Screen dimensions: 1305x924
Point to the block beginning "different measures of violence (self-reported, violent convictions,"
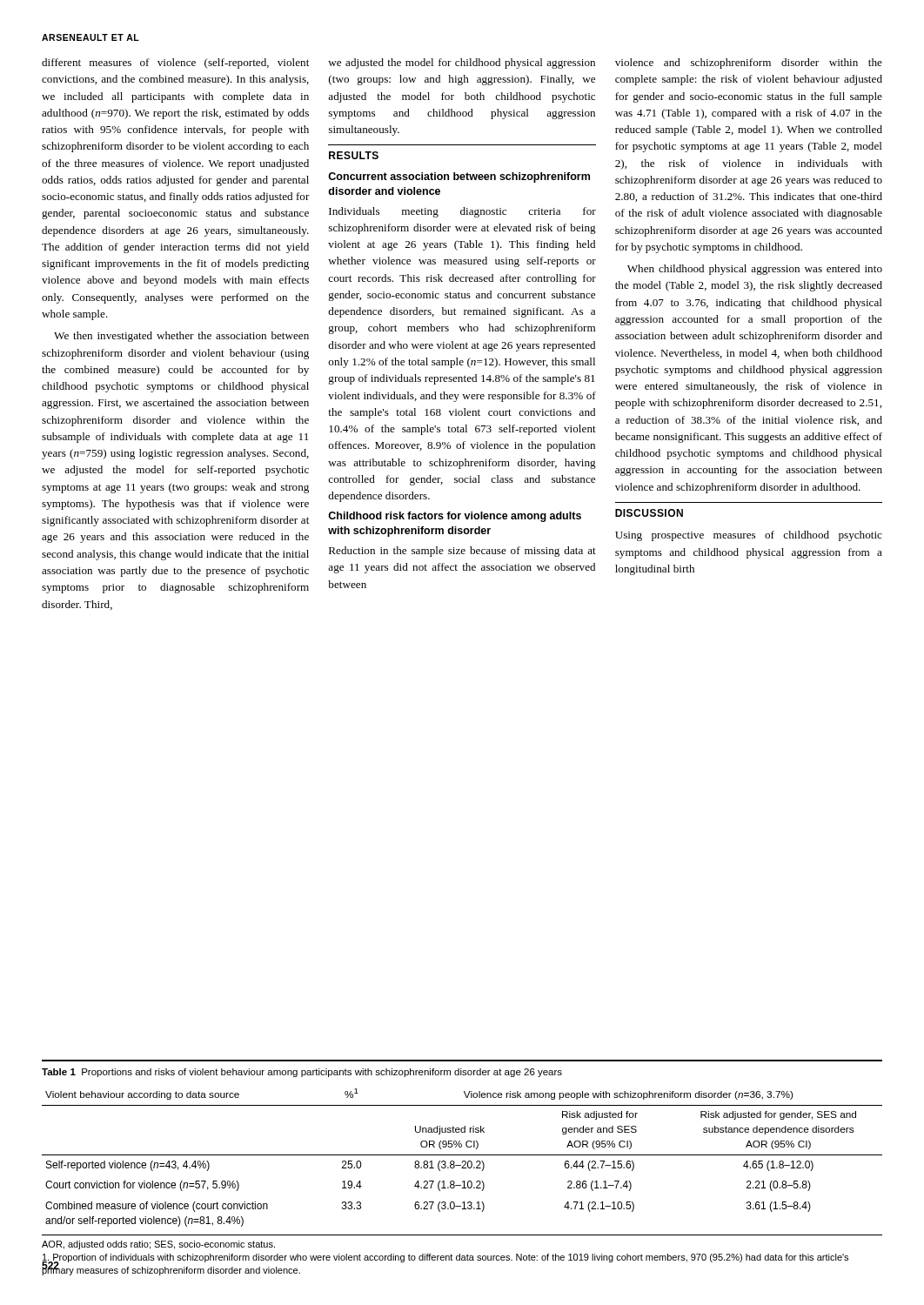175,333
